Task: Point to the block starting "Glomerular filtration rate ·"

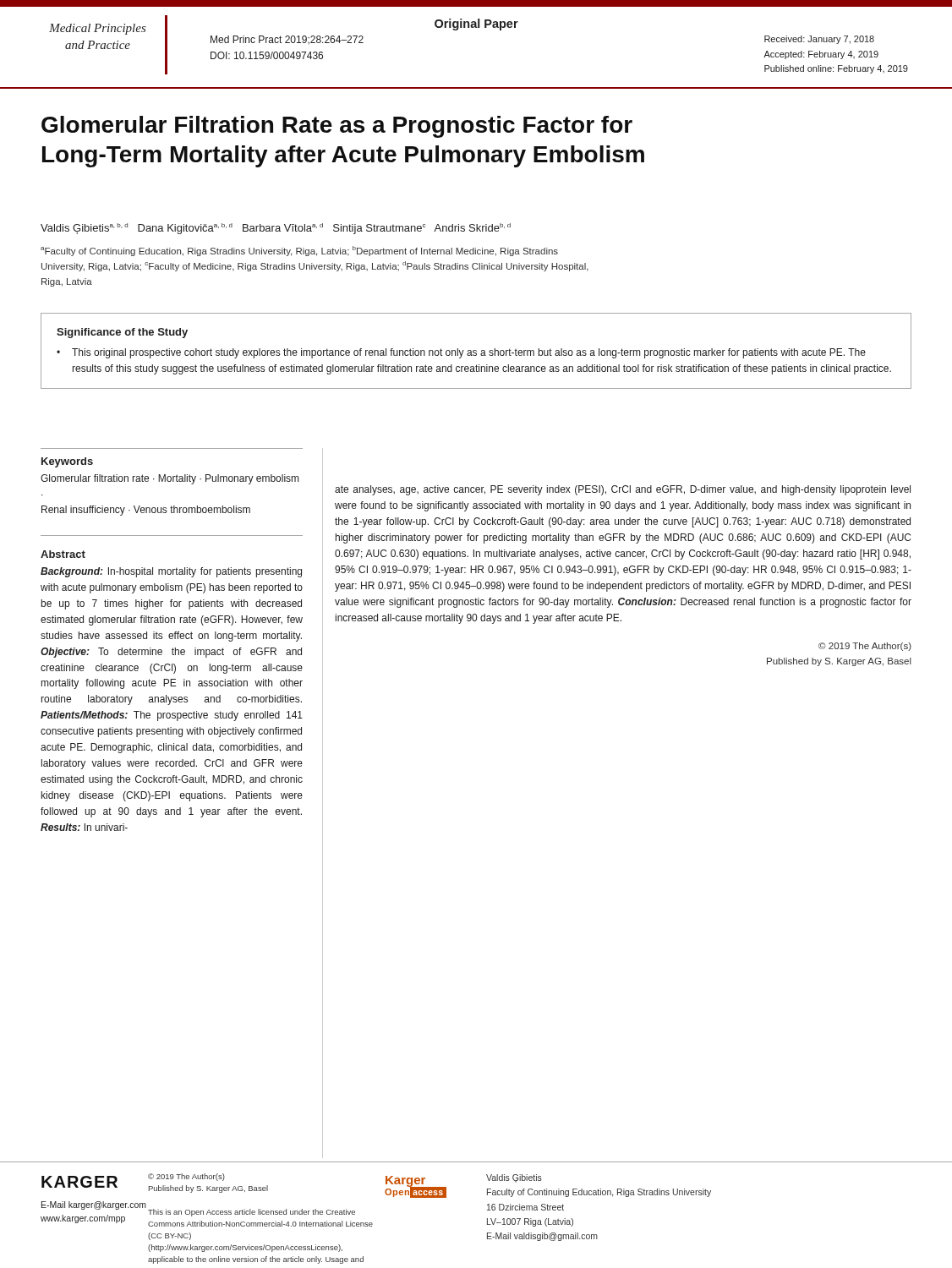Action: (x=170, y=494)
